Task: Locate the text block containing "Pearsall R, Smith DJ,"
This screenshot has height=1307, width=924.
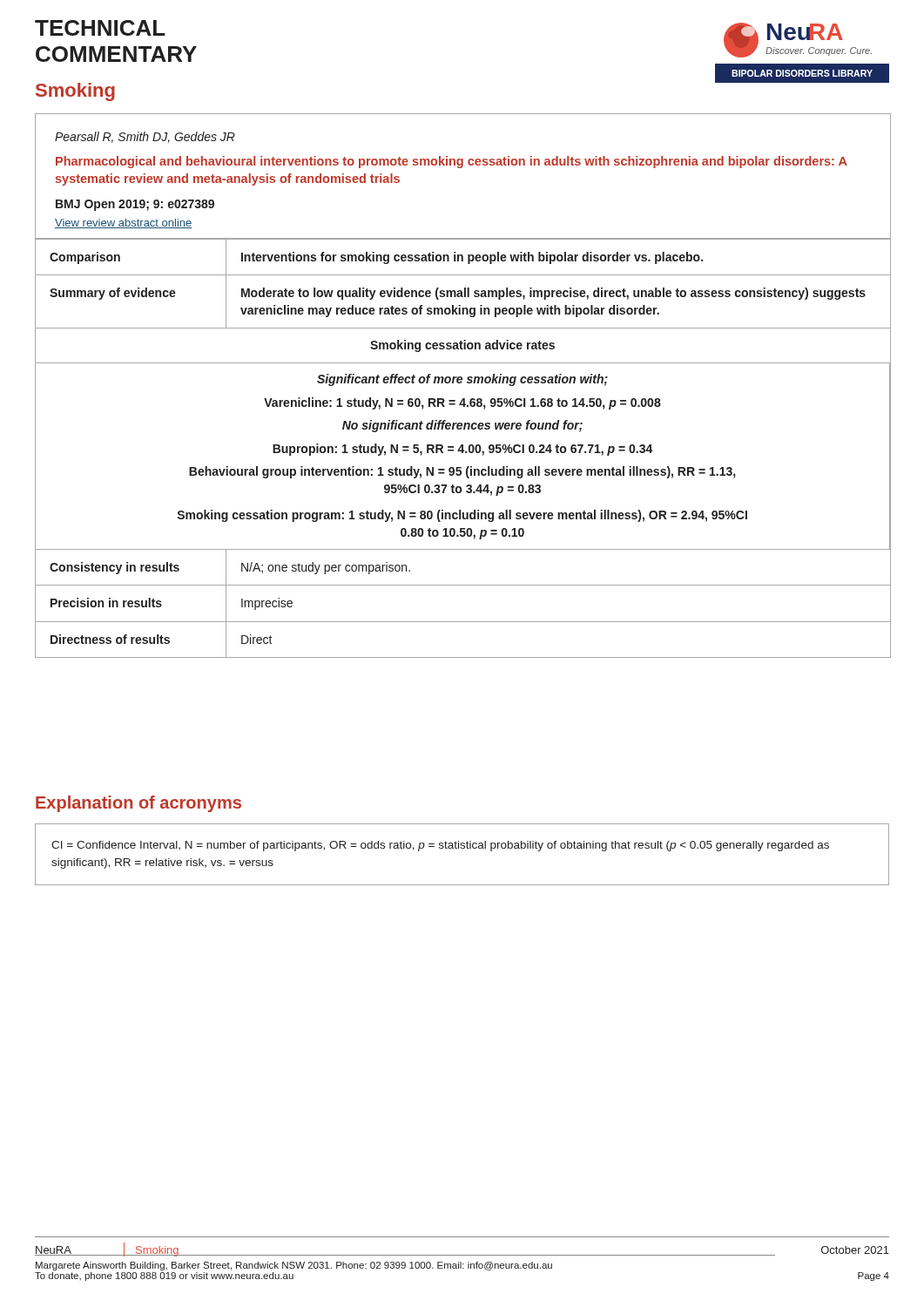Action: (145, 137)
